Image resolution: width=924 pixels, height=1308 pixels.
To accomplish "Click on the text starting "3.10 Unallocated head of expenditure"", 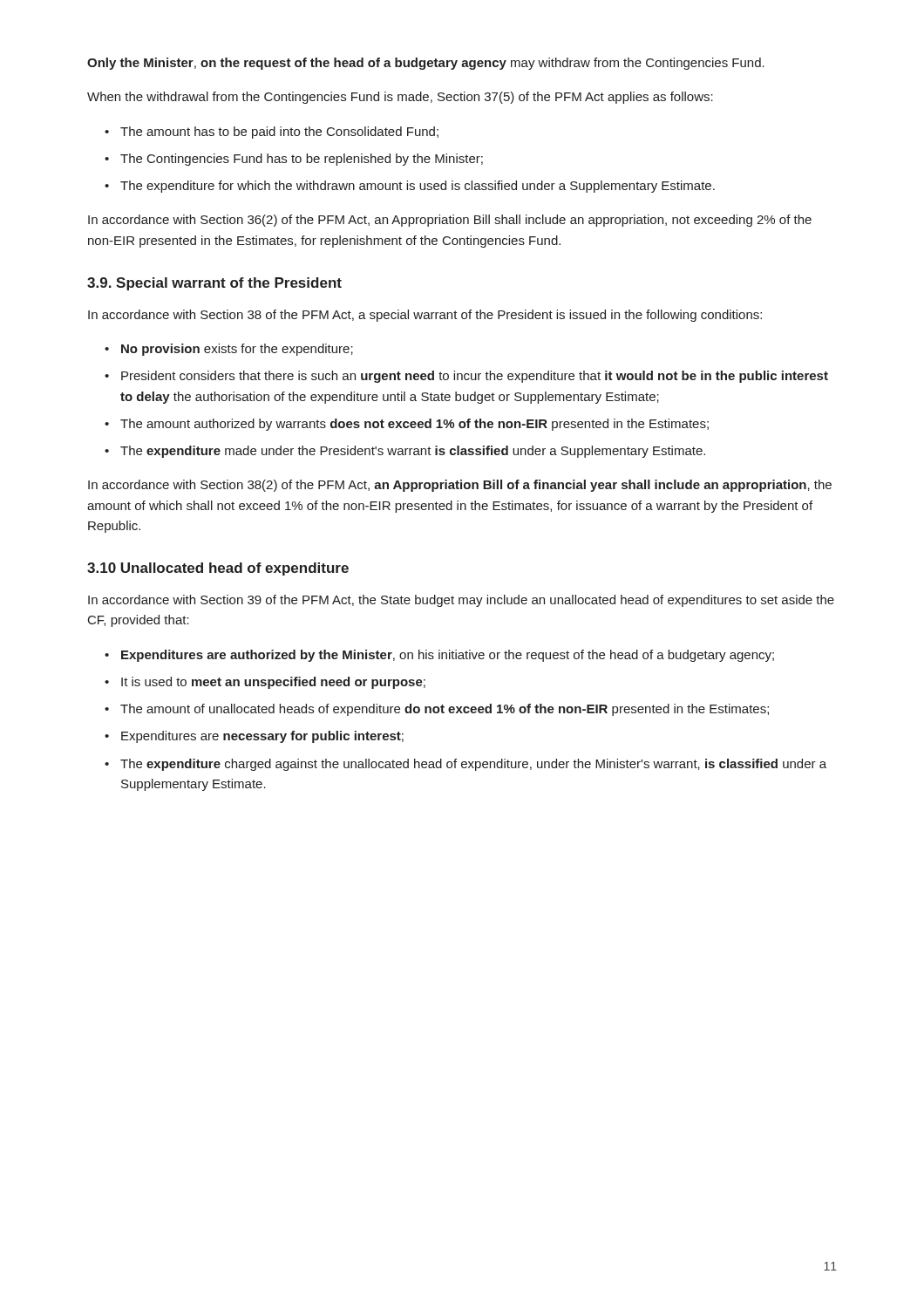I will (x=218, y=568).
